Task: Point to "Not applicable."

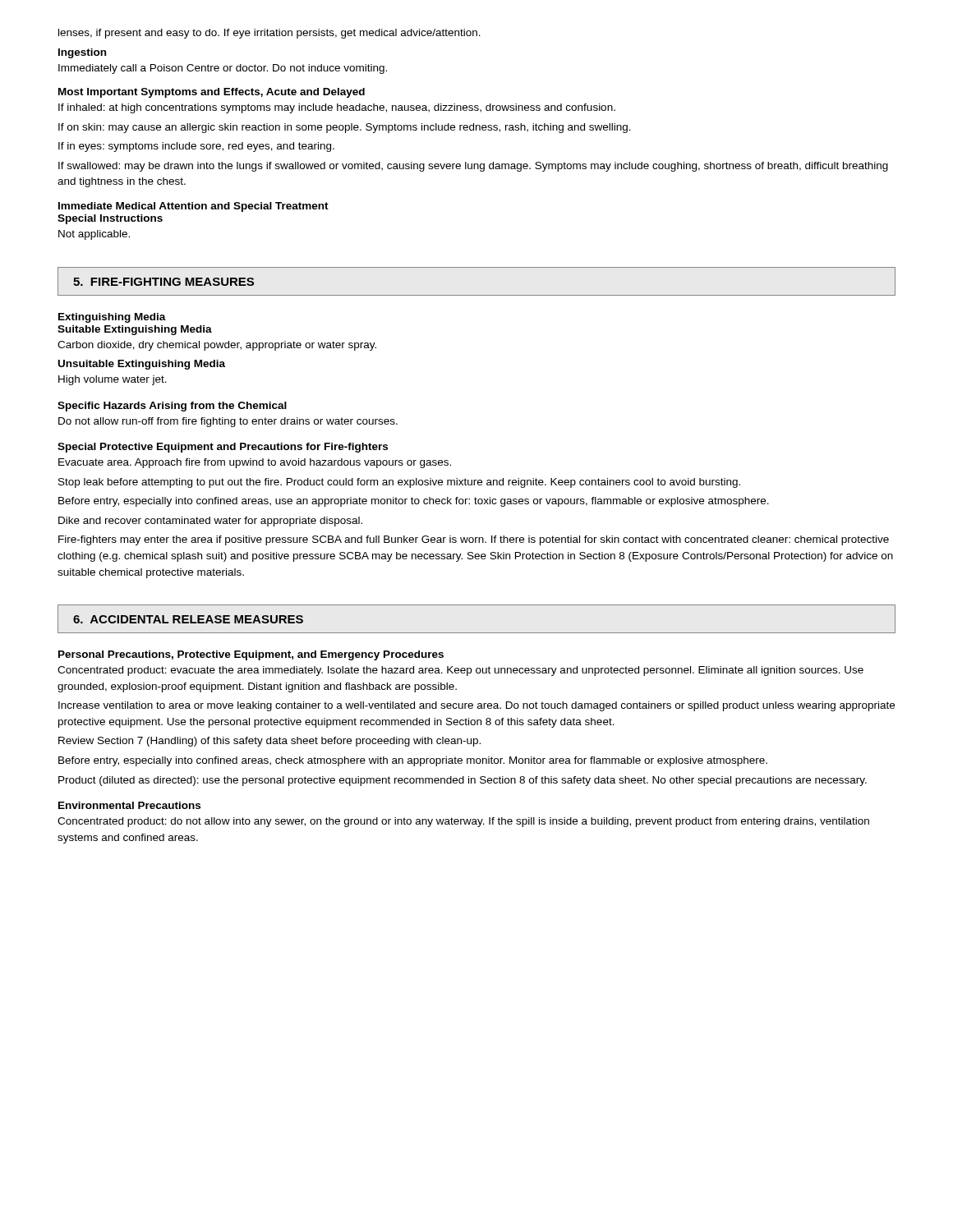Action: point(94,235)
